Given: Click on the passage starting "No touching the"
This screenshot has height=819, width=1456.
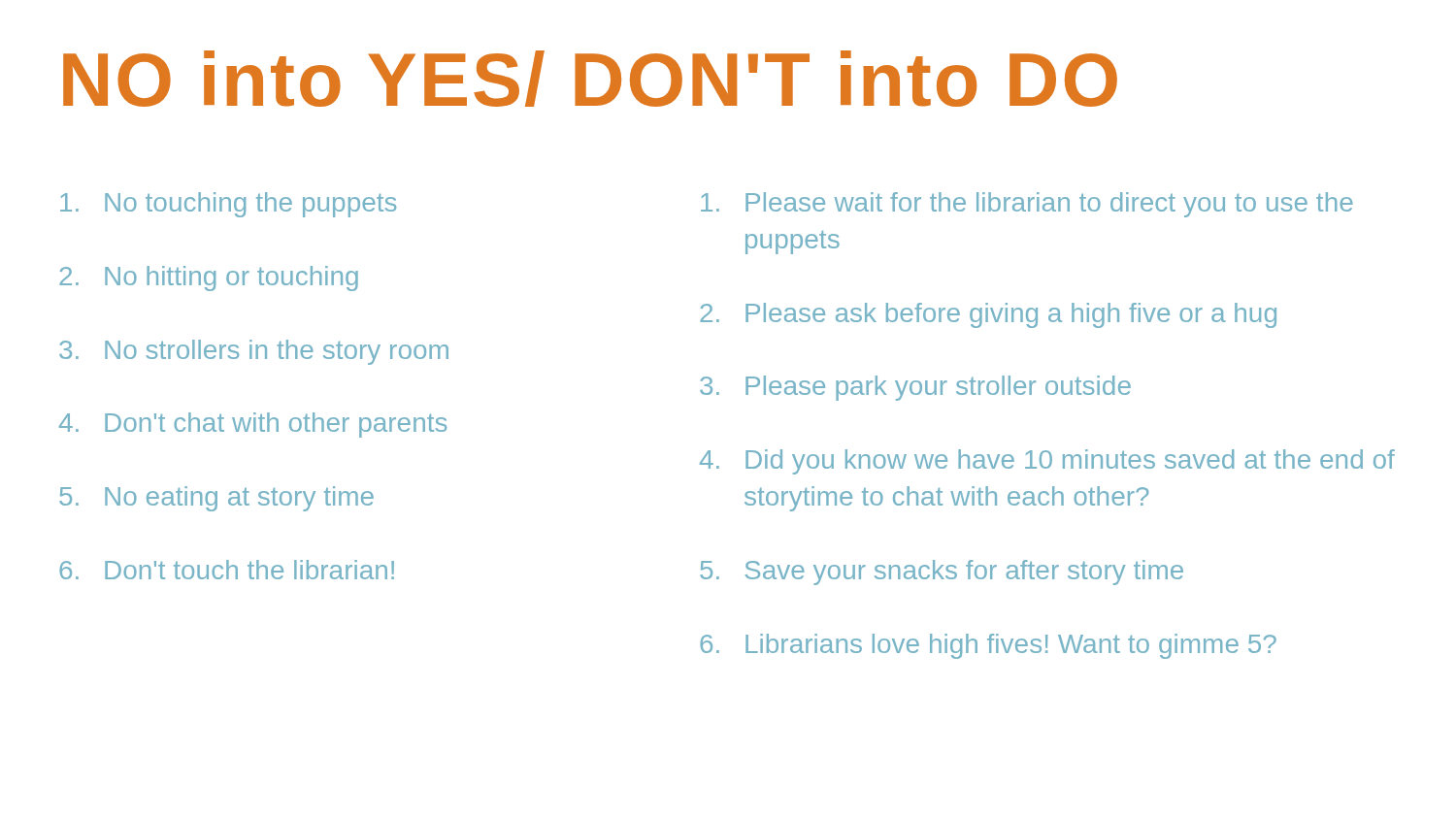Looking at the screenshot, I should tap(228, 203).
